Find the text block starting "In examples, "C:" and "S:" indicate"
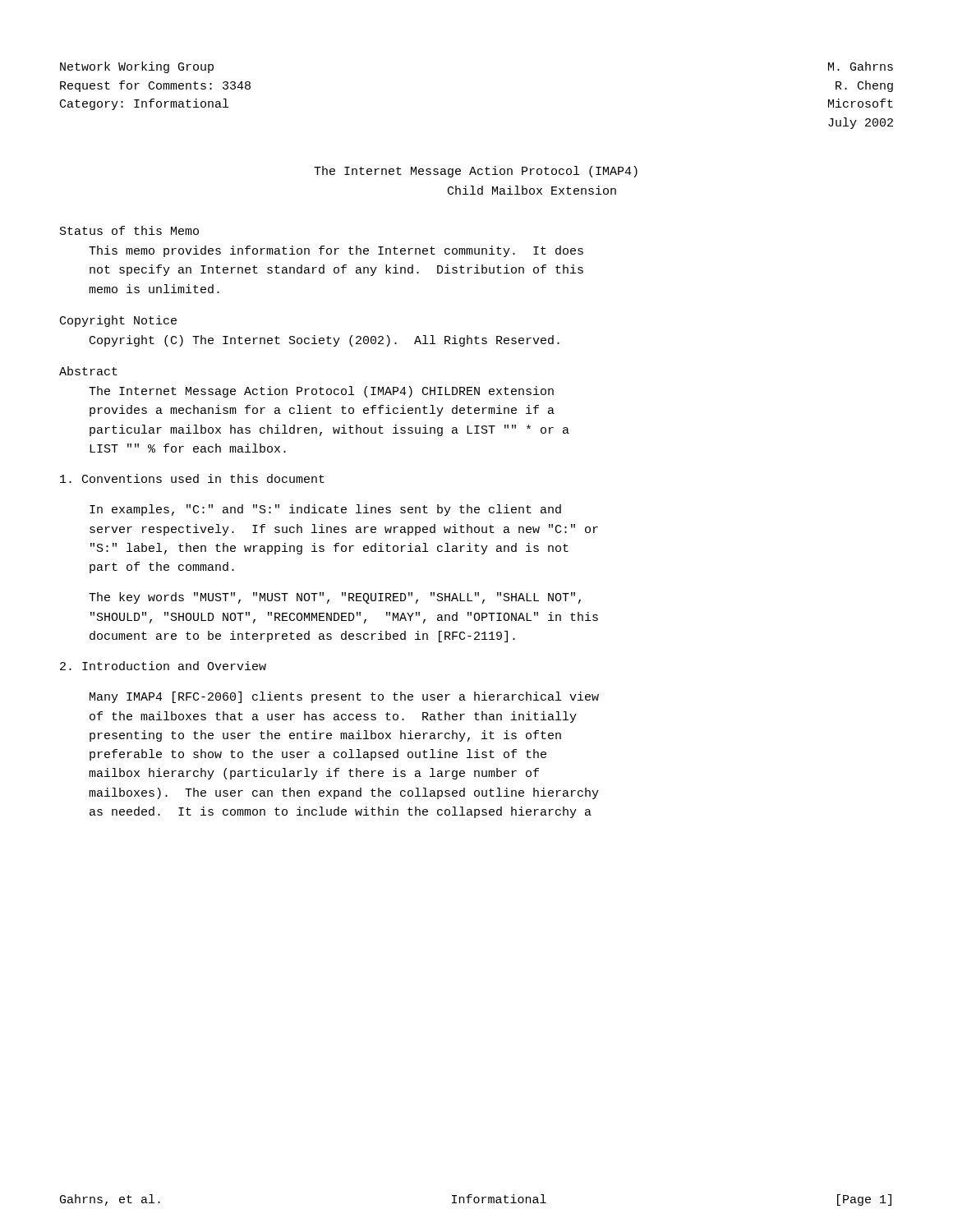Image resolution: width=953 pixels, height=1232 pixels. 344,539
